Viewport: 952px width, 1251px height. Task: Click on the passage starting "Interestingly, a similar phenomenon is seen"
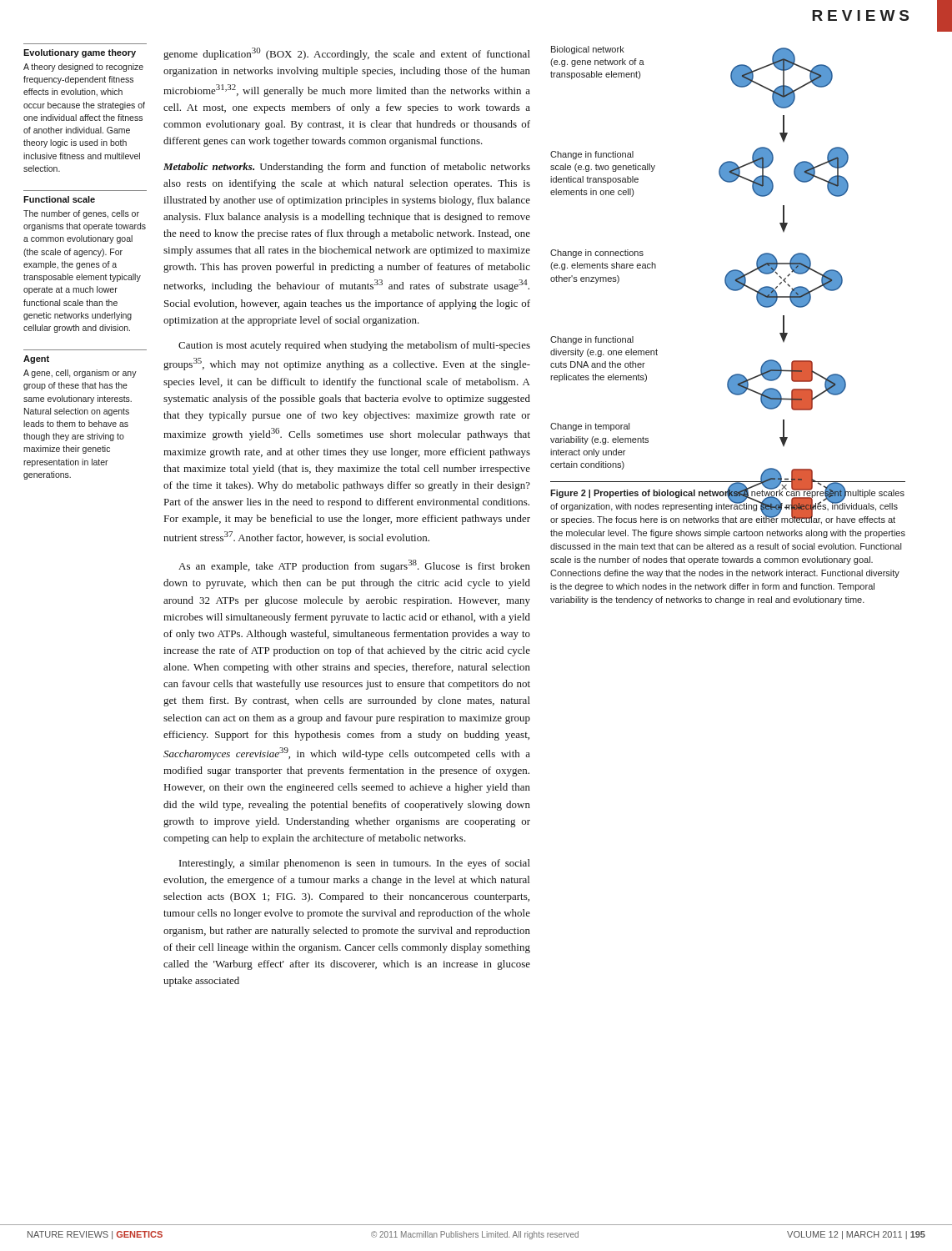pos(347,922)
